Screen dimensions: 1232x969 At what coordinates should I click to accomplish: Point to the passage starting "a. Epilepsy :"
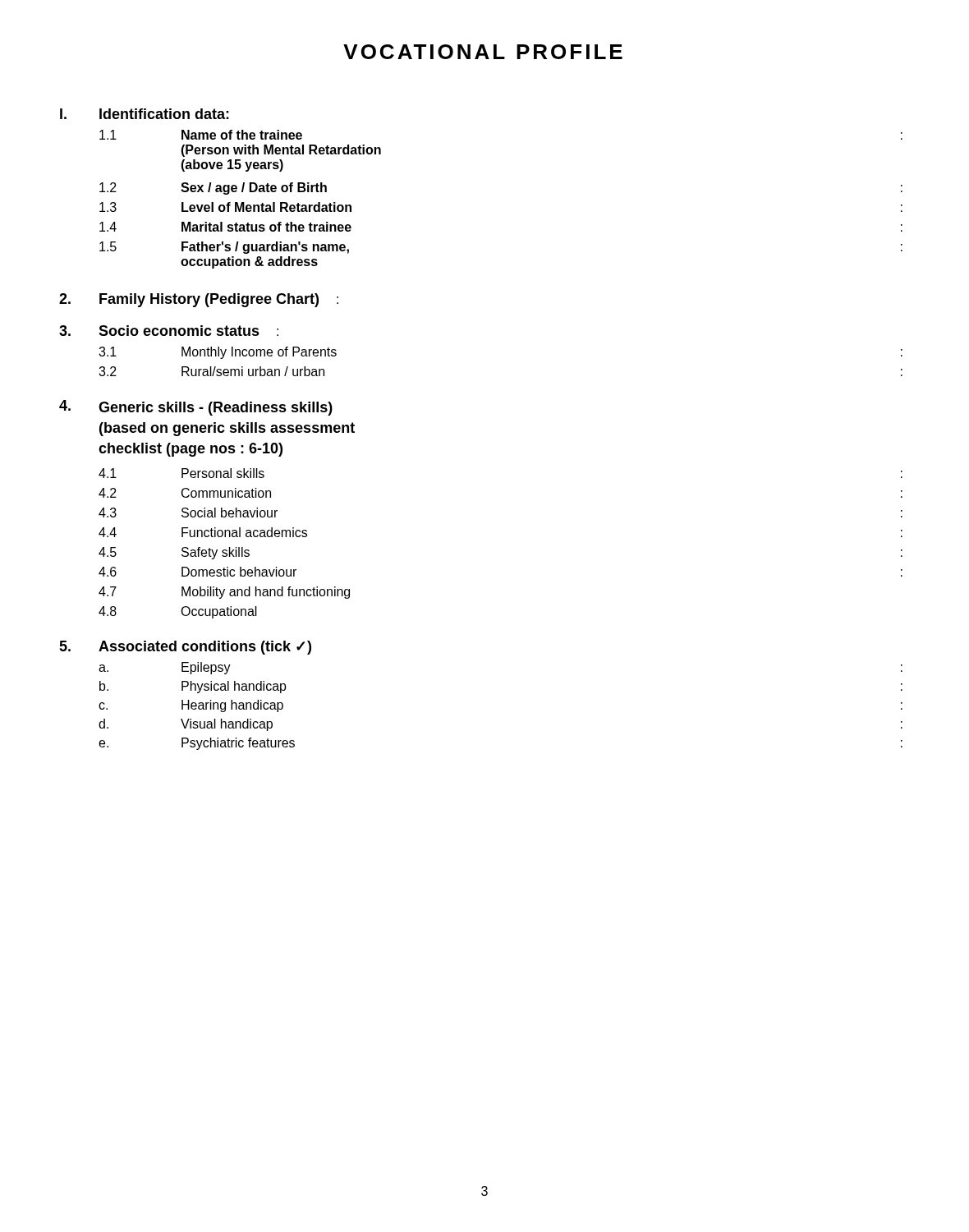tap(102, 667)
